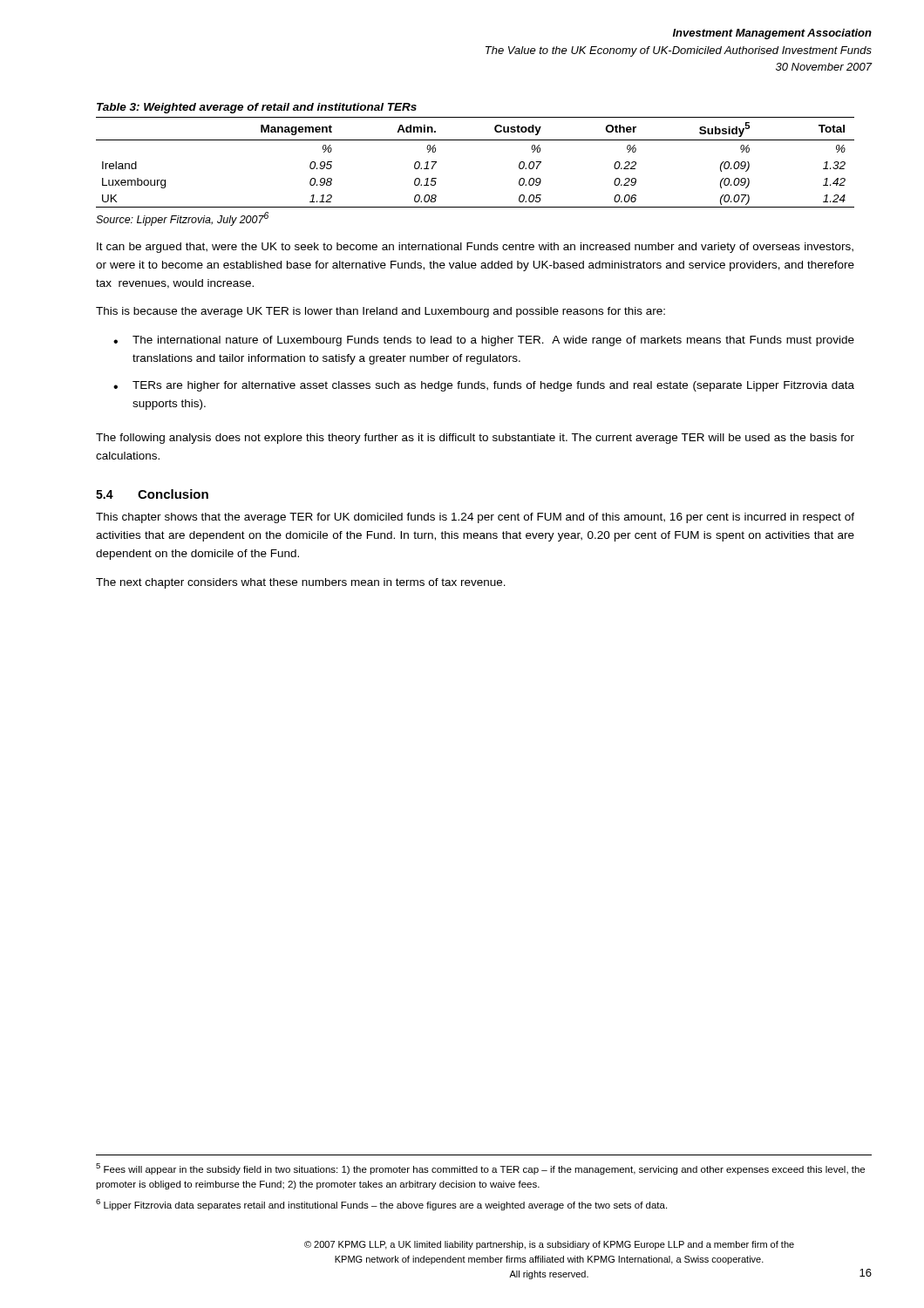Select the passage starting "The following analysis does not explore this"
Image resolution: width=924 pixels, height=1308 pixels.
pyautogui.click(x=475, y=446)
